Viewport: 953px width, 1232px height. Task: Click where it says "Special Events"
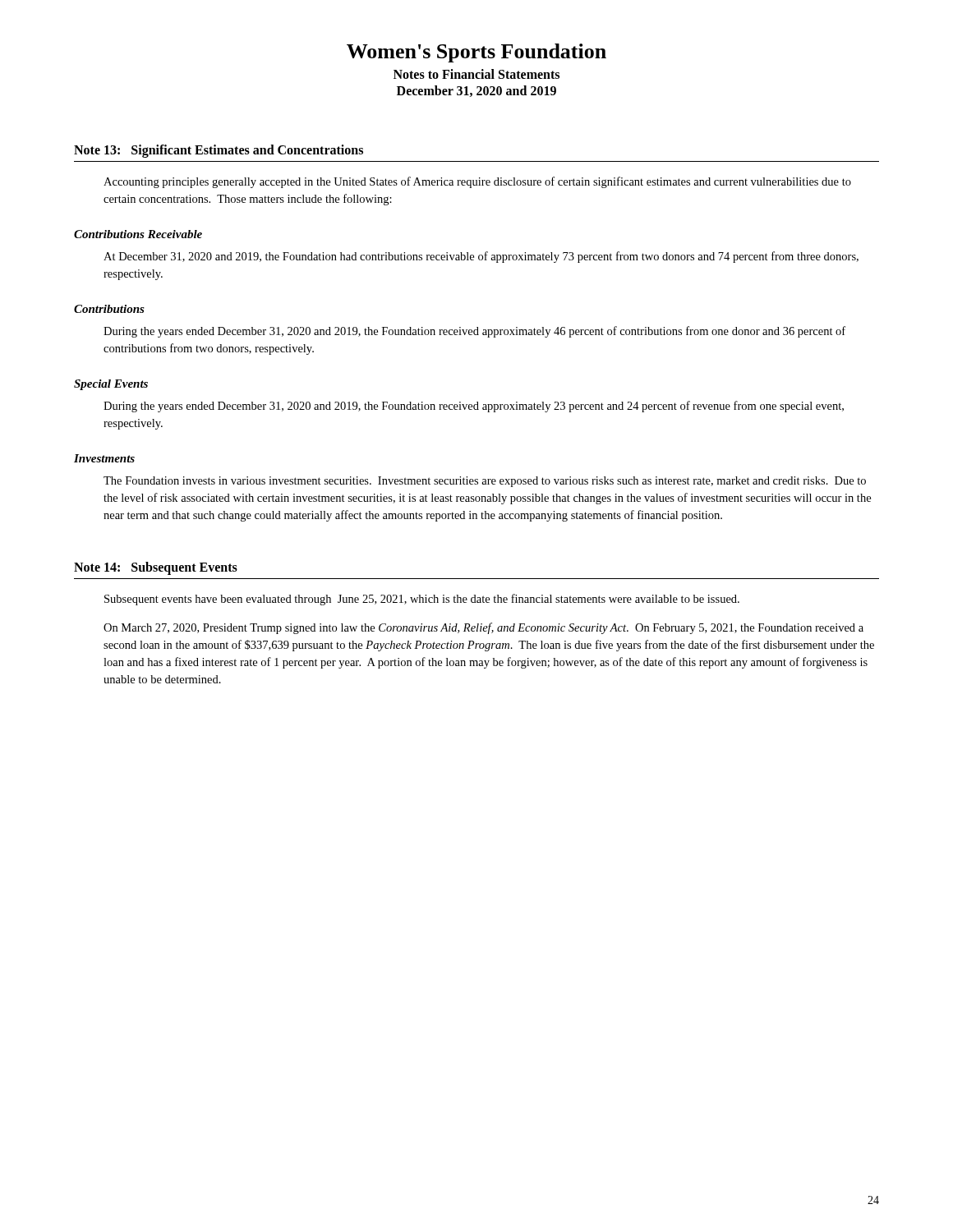[111, 384]
